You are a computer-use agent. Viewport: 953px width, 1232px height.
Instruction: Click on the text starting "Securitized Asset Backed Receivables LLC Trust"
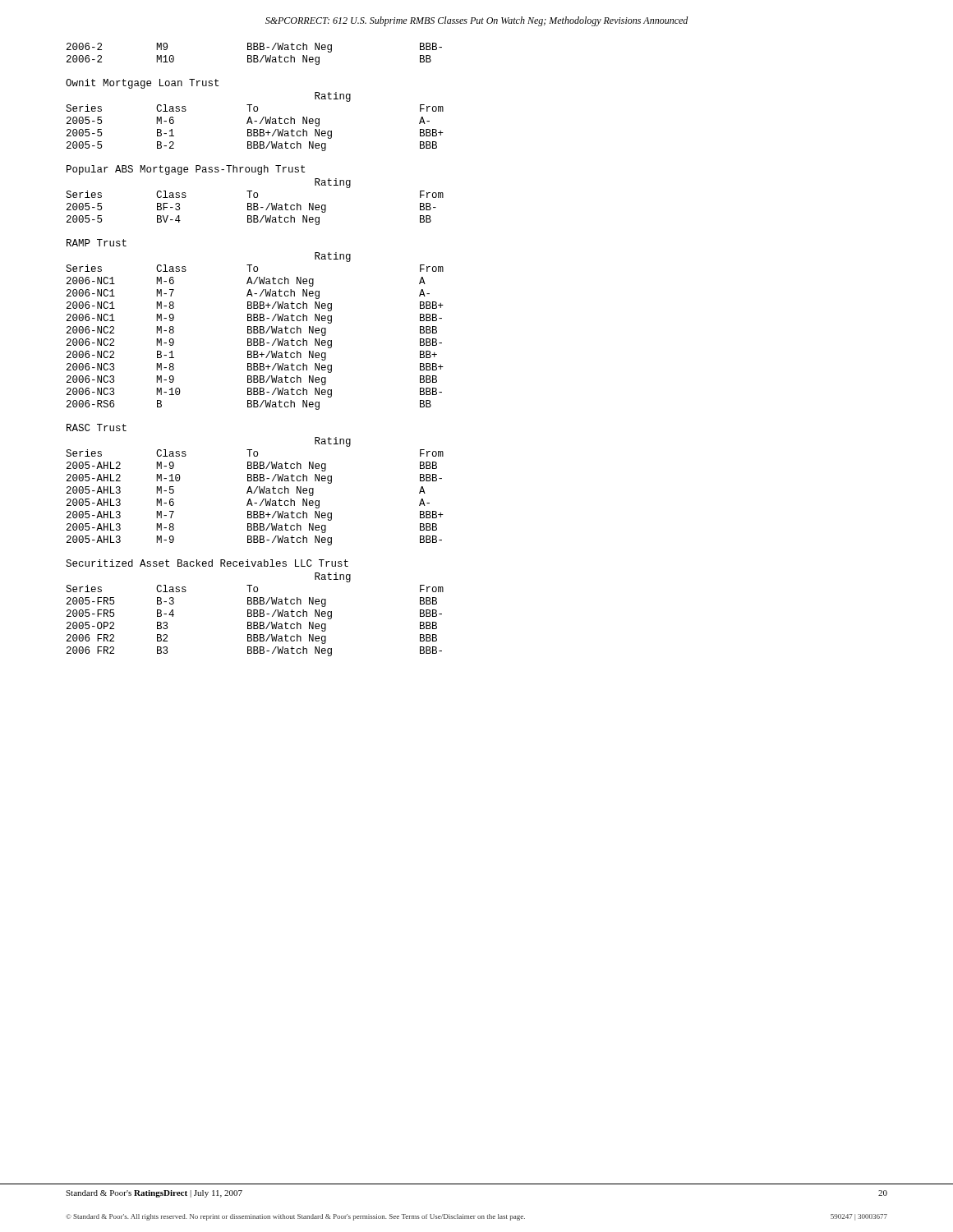click(207, 564)
